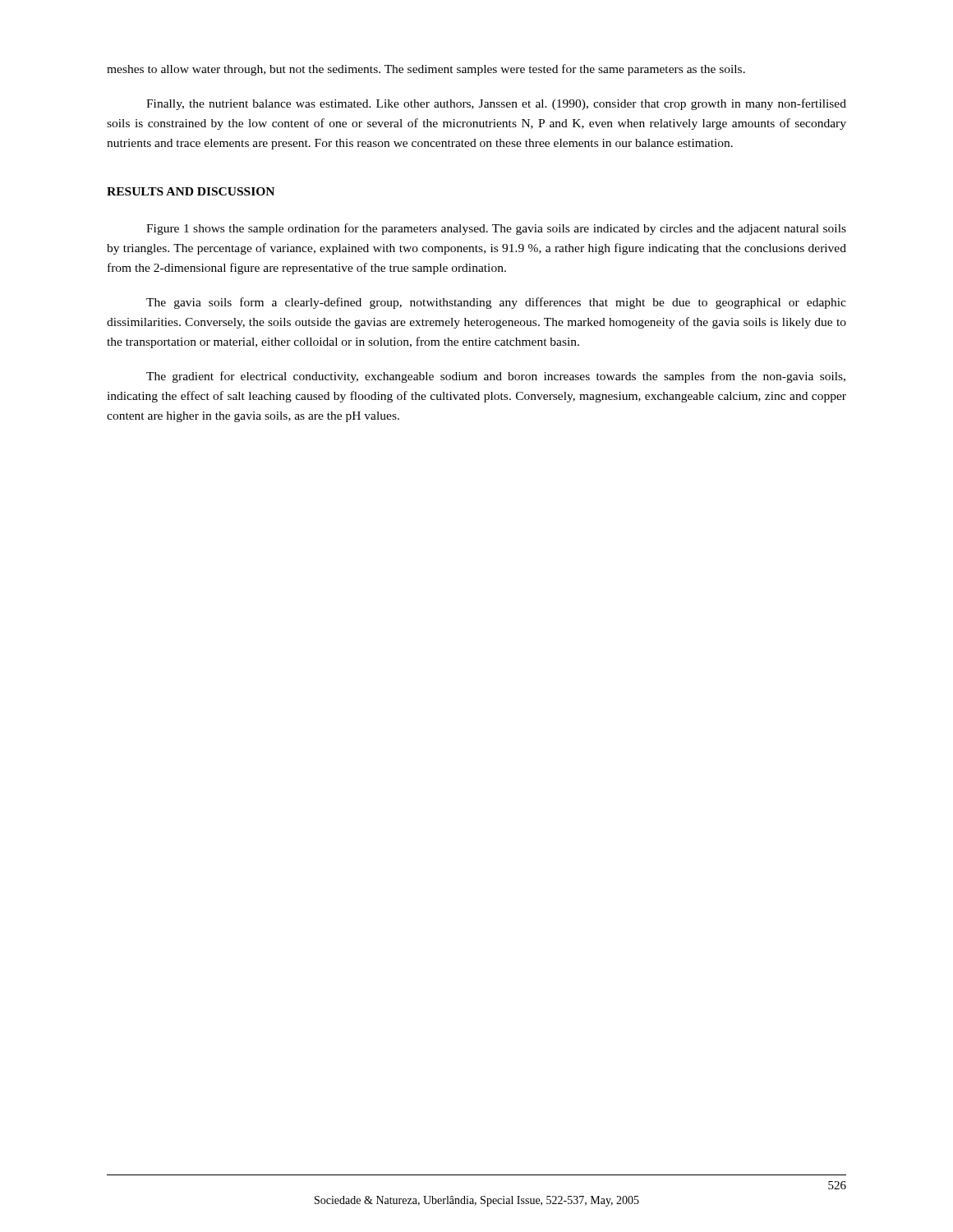Point to the block beginning "Finally, the nutrient balance was"
This screenshot has height=1232, width=953.
476,123
